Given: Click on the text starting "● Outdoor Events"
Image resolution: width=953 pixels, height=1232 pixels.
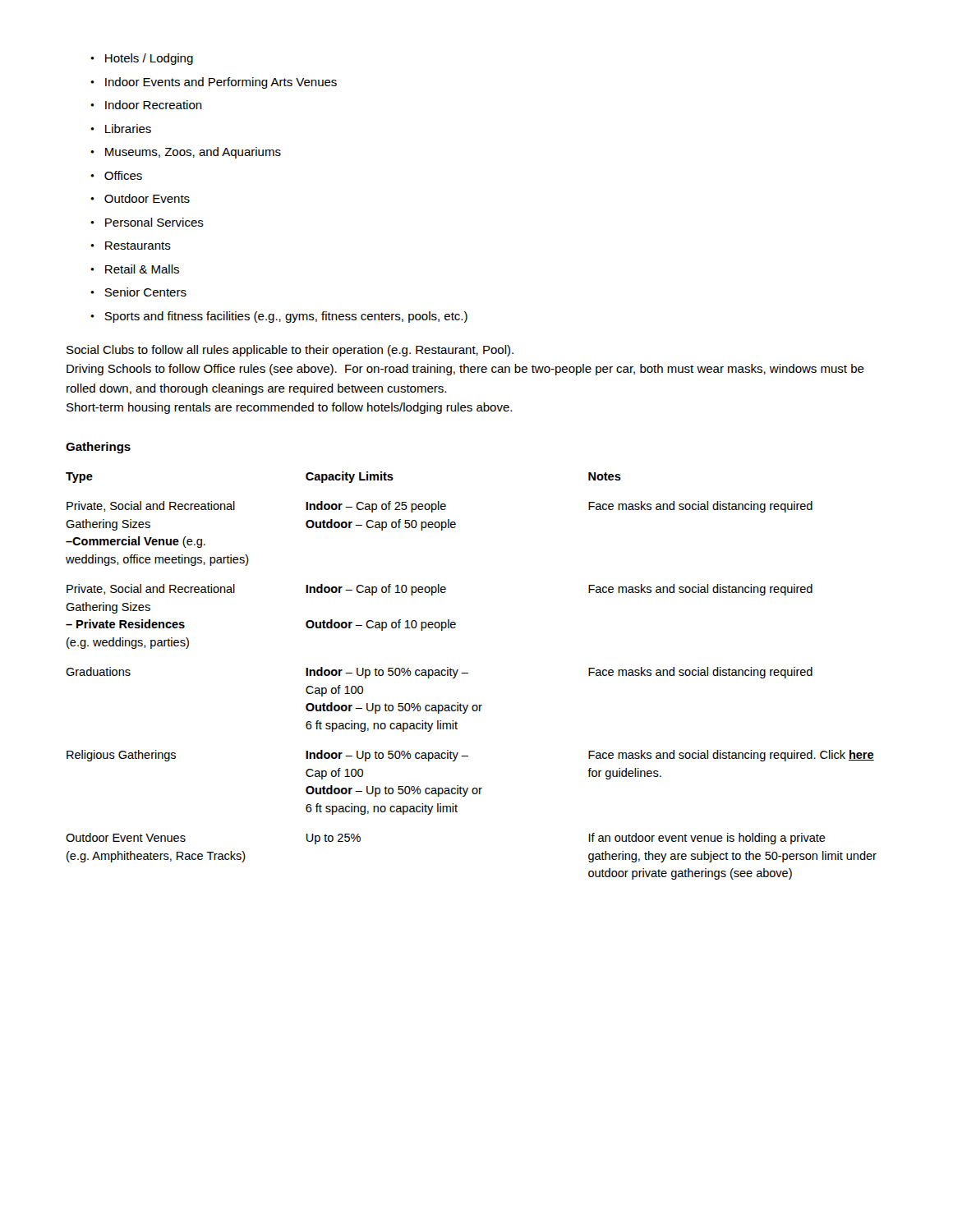Looking at the screenshot, I should 140,199.
